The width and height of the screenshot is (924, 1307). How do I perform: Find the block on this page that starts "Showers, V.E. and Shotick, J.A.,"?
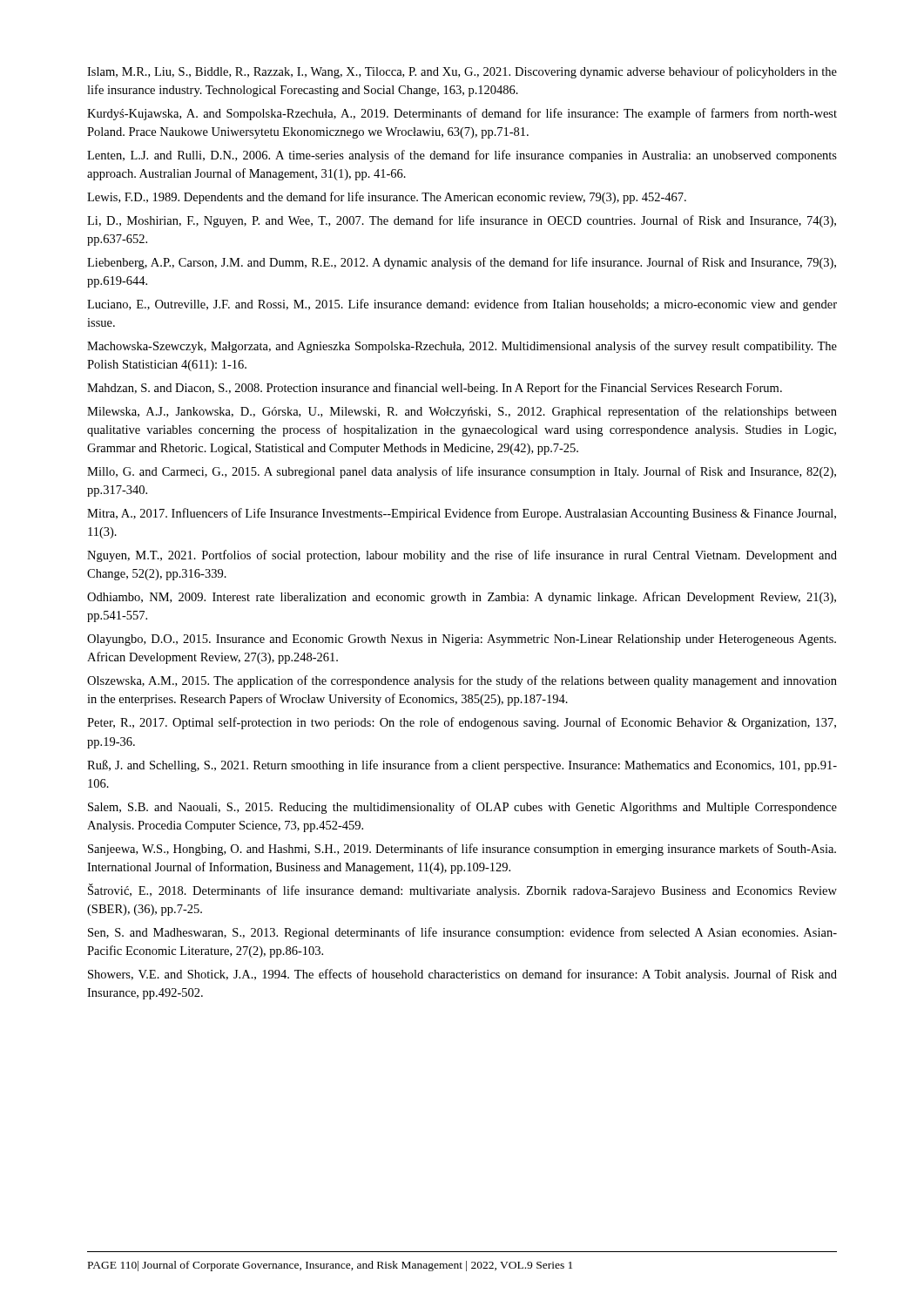(x=462, y=983)
